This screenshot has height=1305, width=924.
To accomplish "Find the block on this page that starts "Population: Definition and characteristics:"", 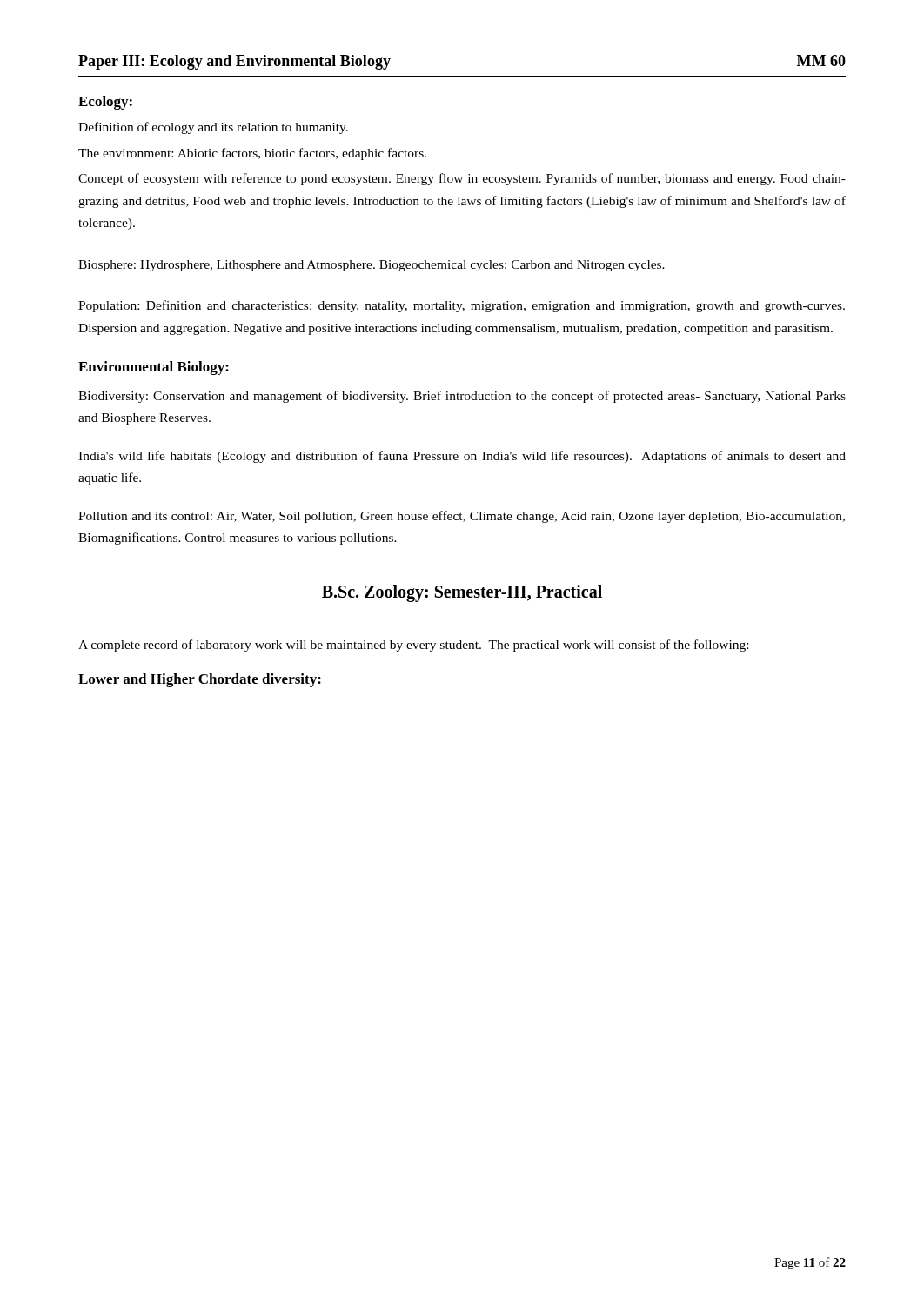I will (x=462, y=316).
